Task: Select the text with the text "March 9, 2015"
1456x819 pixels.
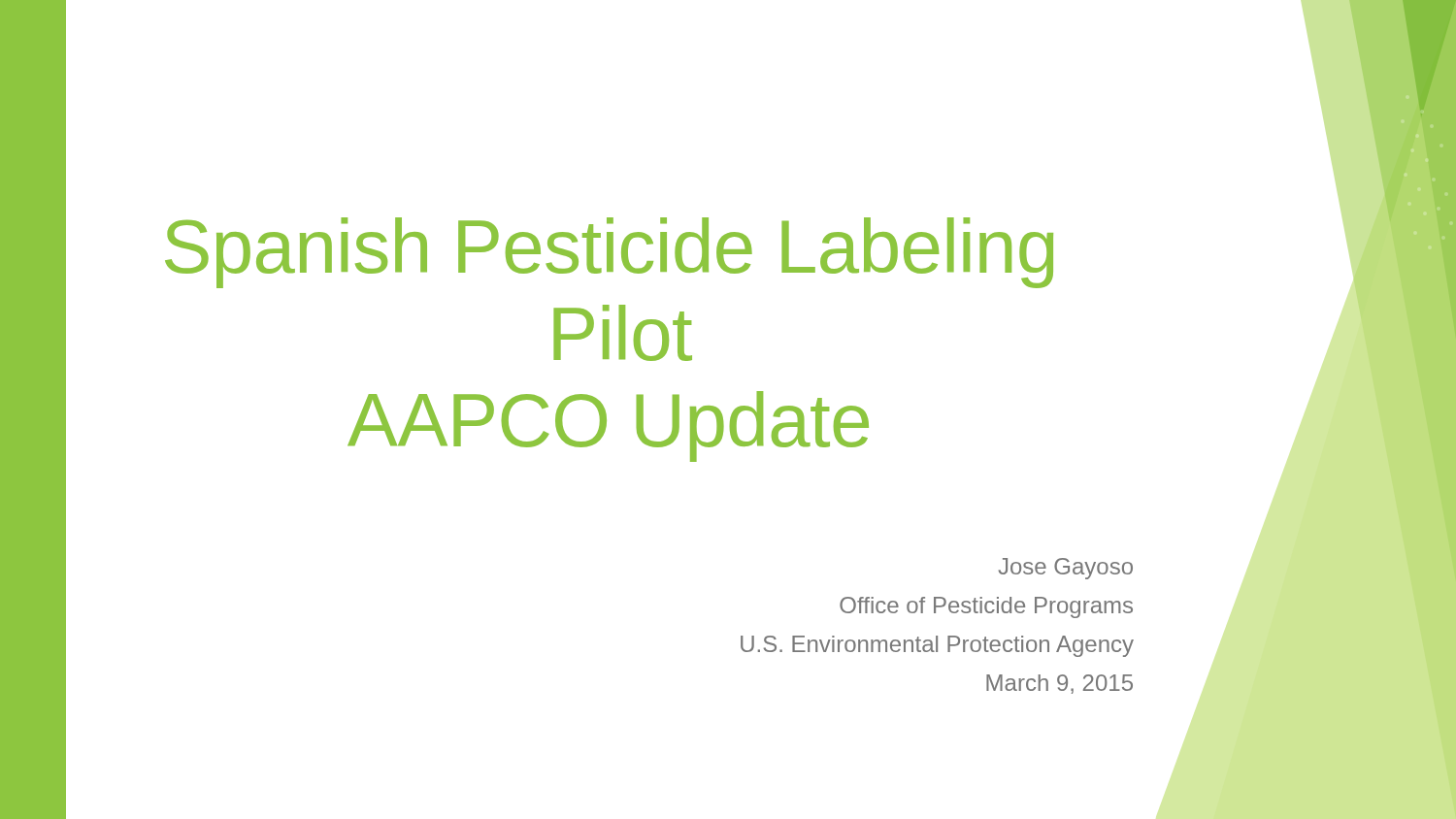Action: pyautogui.click(x=1059, y=683)
